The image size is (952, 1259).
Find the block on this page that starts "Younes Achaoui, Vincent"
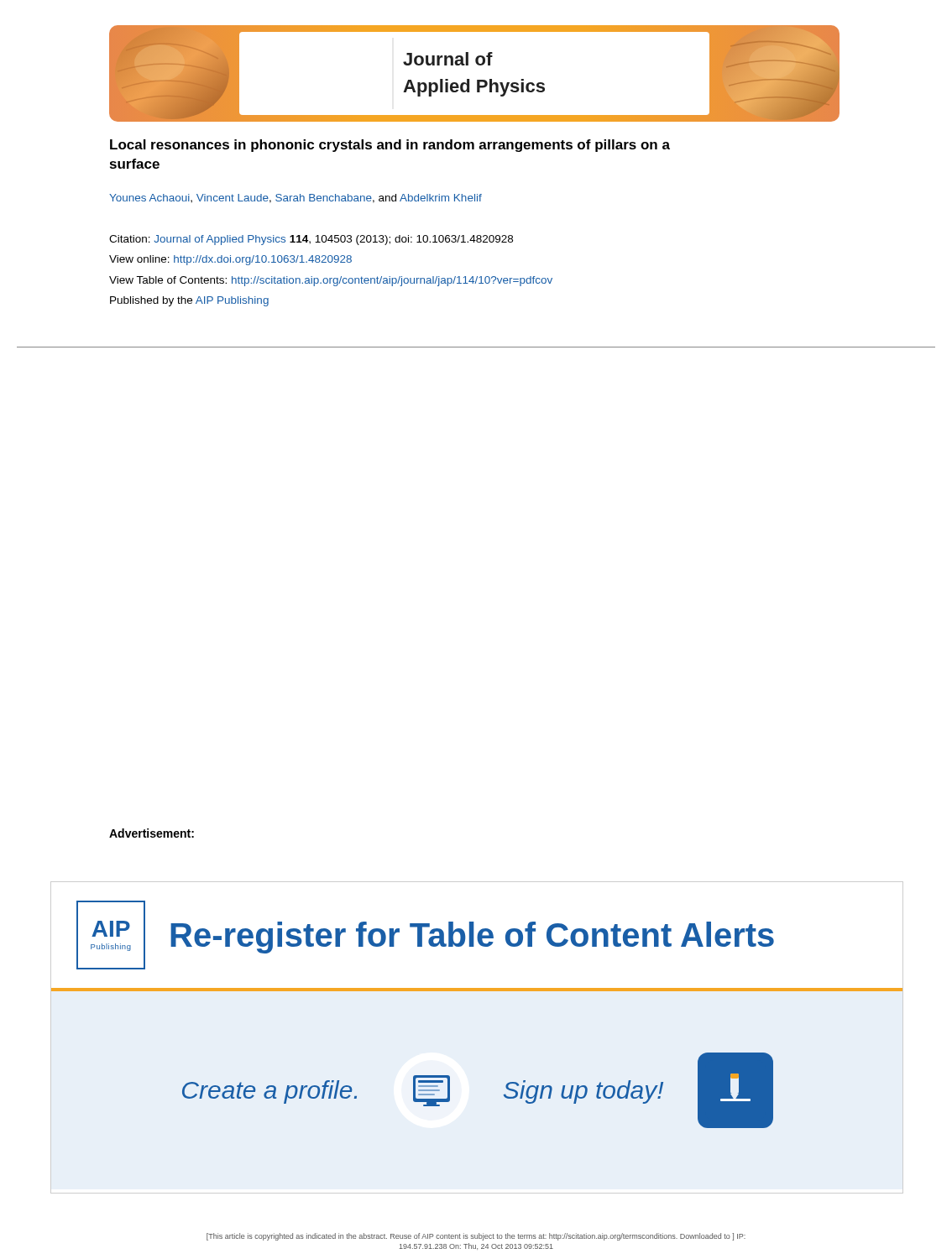click(474, 198)
